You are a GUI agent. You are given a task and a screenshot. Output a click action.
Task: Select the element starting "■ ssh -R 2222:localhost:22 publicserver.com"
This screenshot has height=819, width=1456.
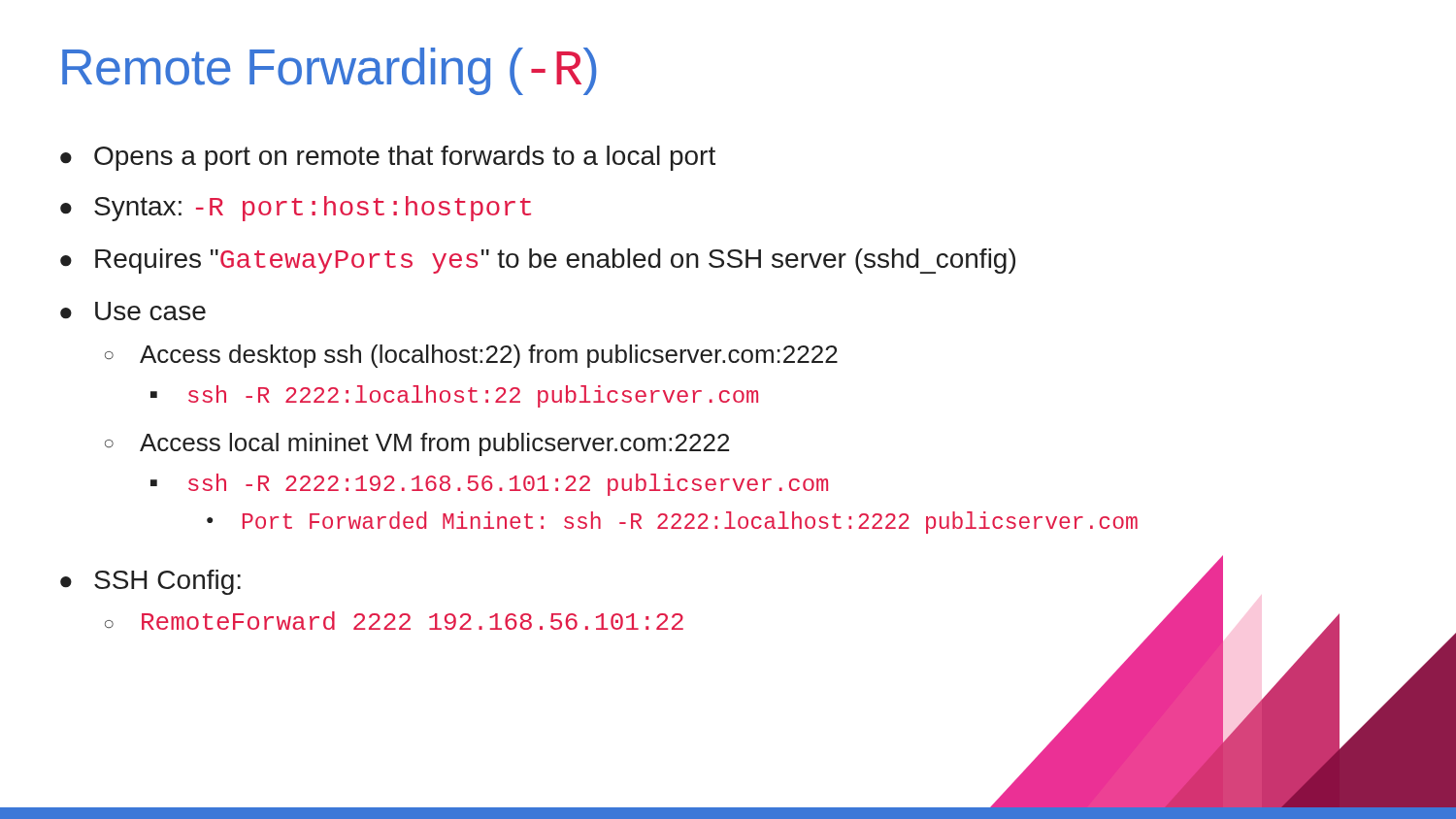pyautogui.click(x=454, y=396)
